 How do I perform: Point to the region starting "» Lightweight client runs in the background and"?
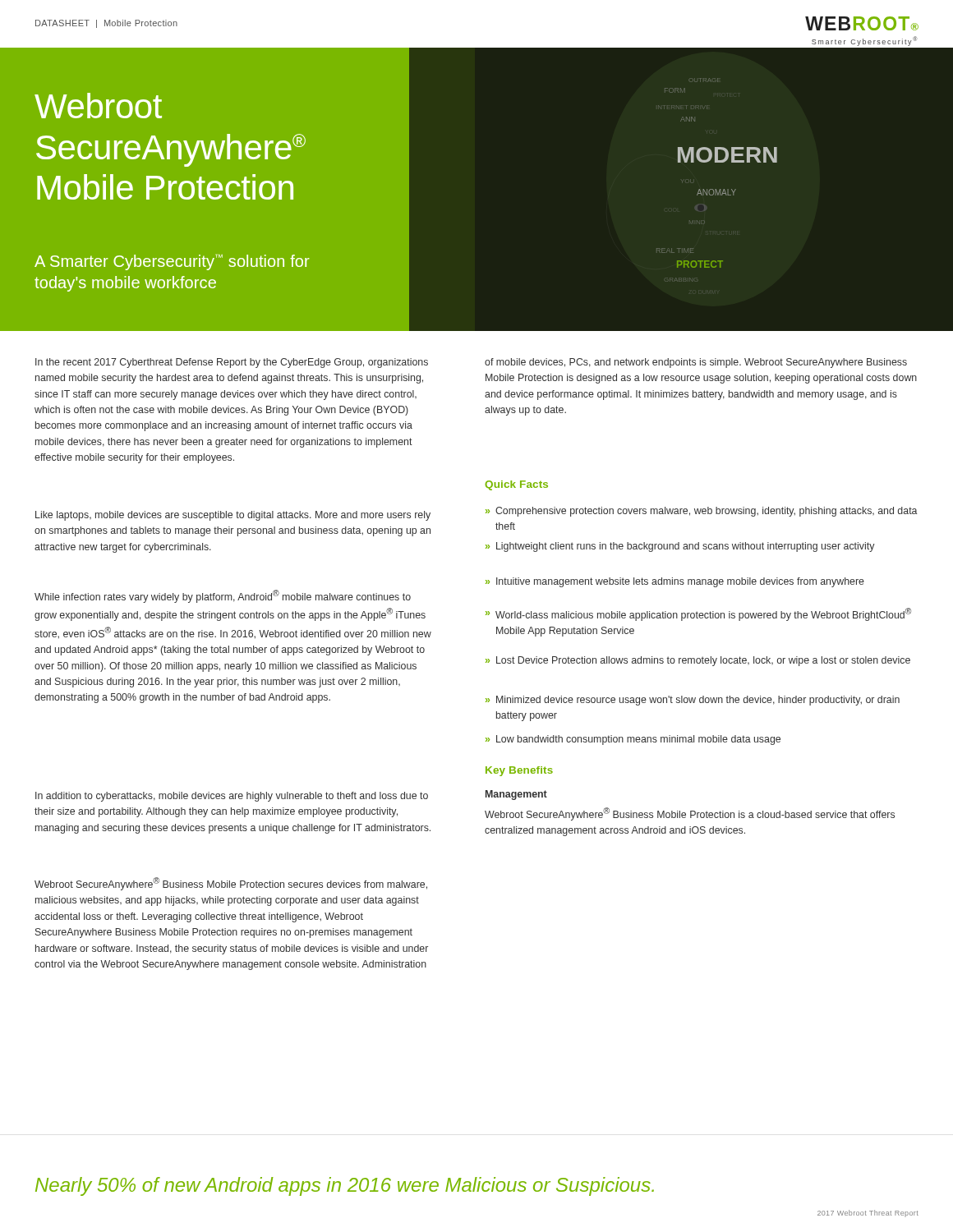click(702, 546)
